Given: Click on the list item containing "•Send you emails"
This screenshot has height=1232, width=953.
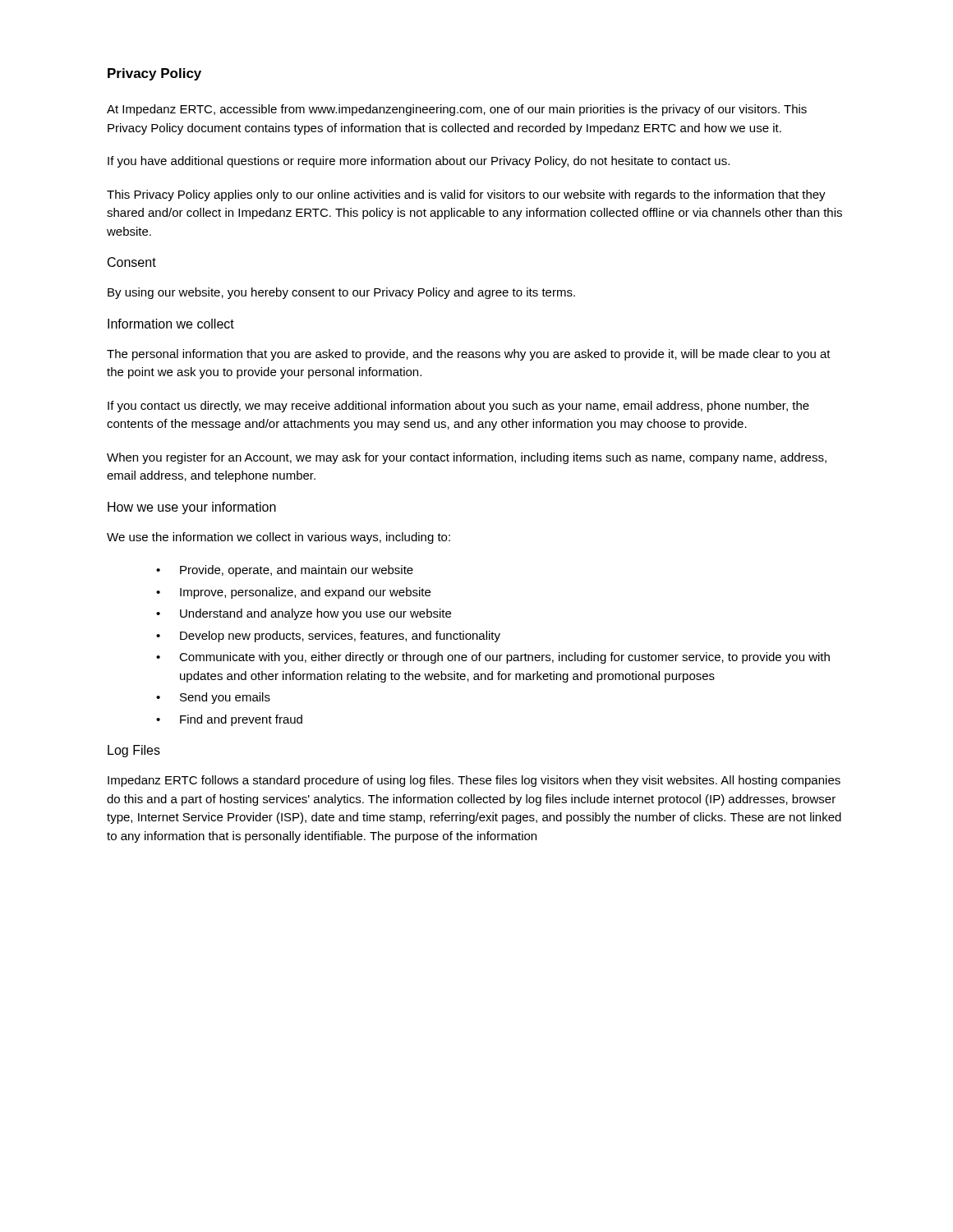Looking at the screenshot, I should pos(213,698).
